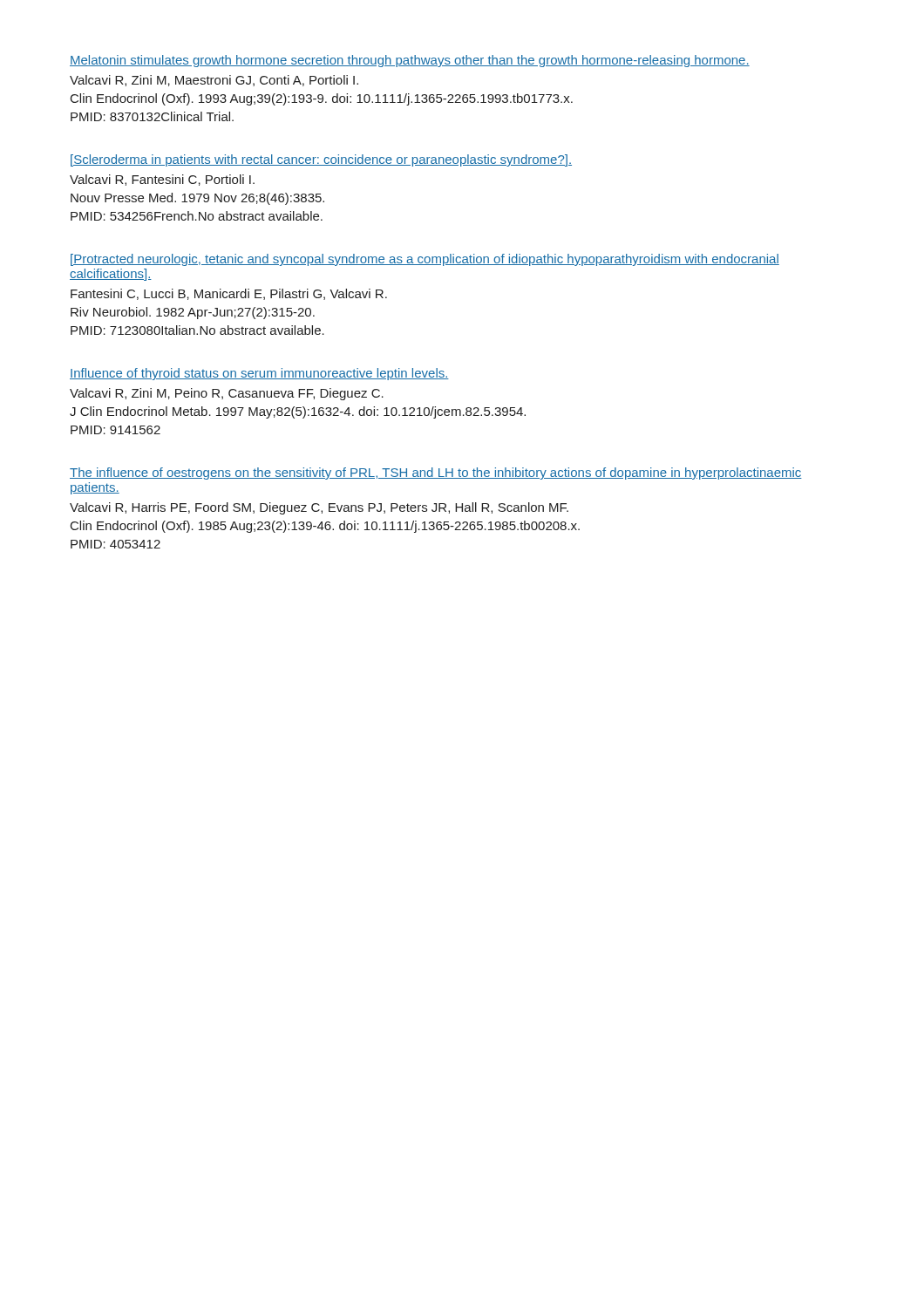Select the region starting "[Protracted neurologic, tetanic"
924x1308 pixels.
[425, 260]
